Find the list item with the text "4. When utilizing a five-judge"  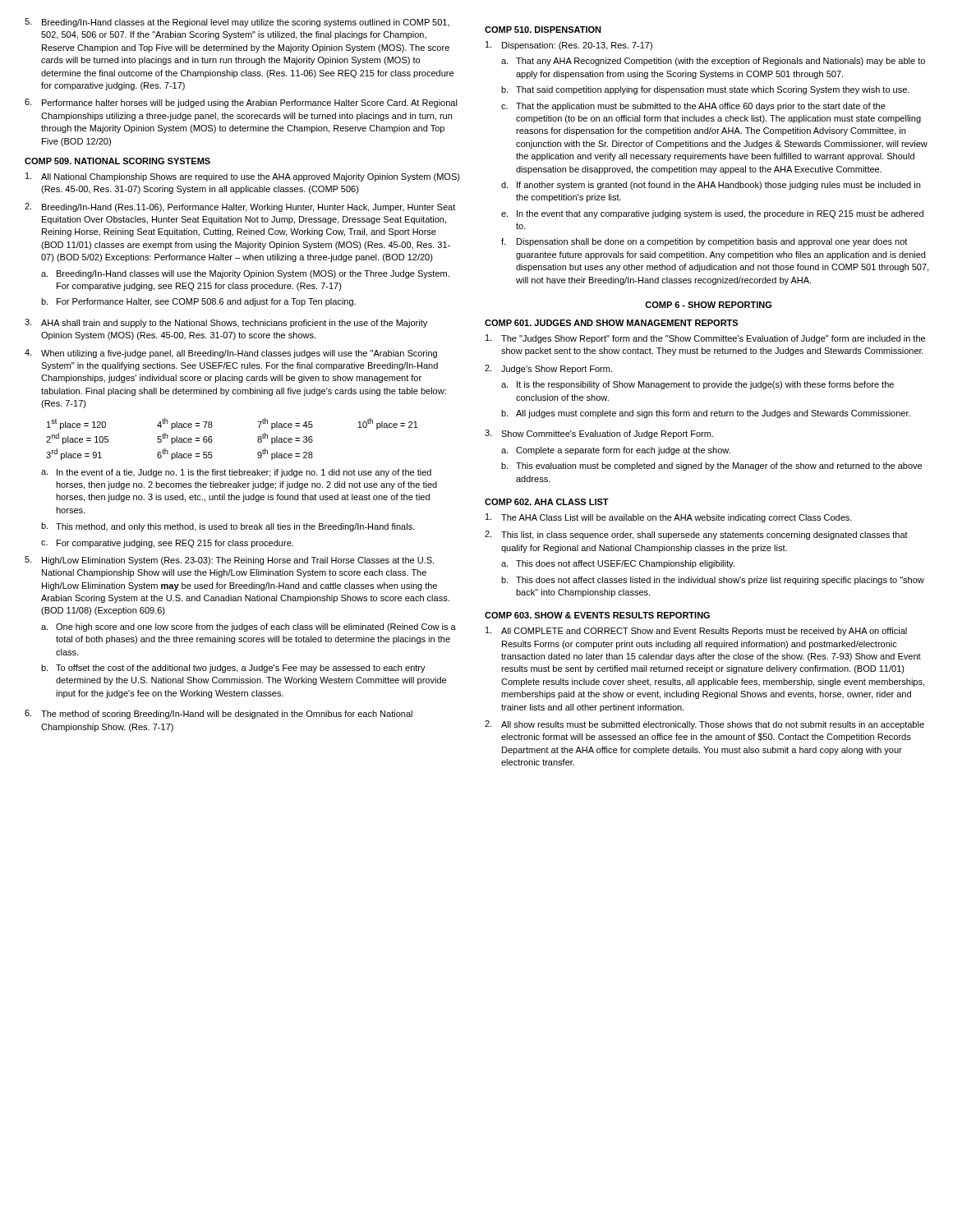click(242, 379)
